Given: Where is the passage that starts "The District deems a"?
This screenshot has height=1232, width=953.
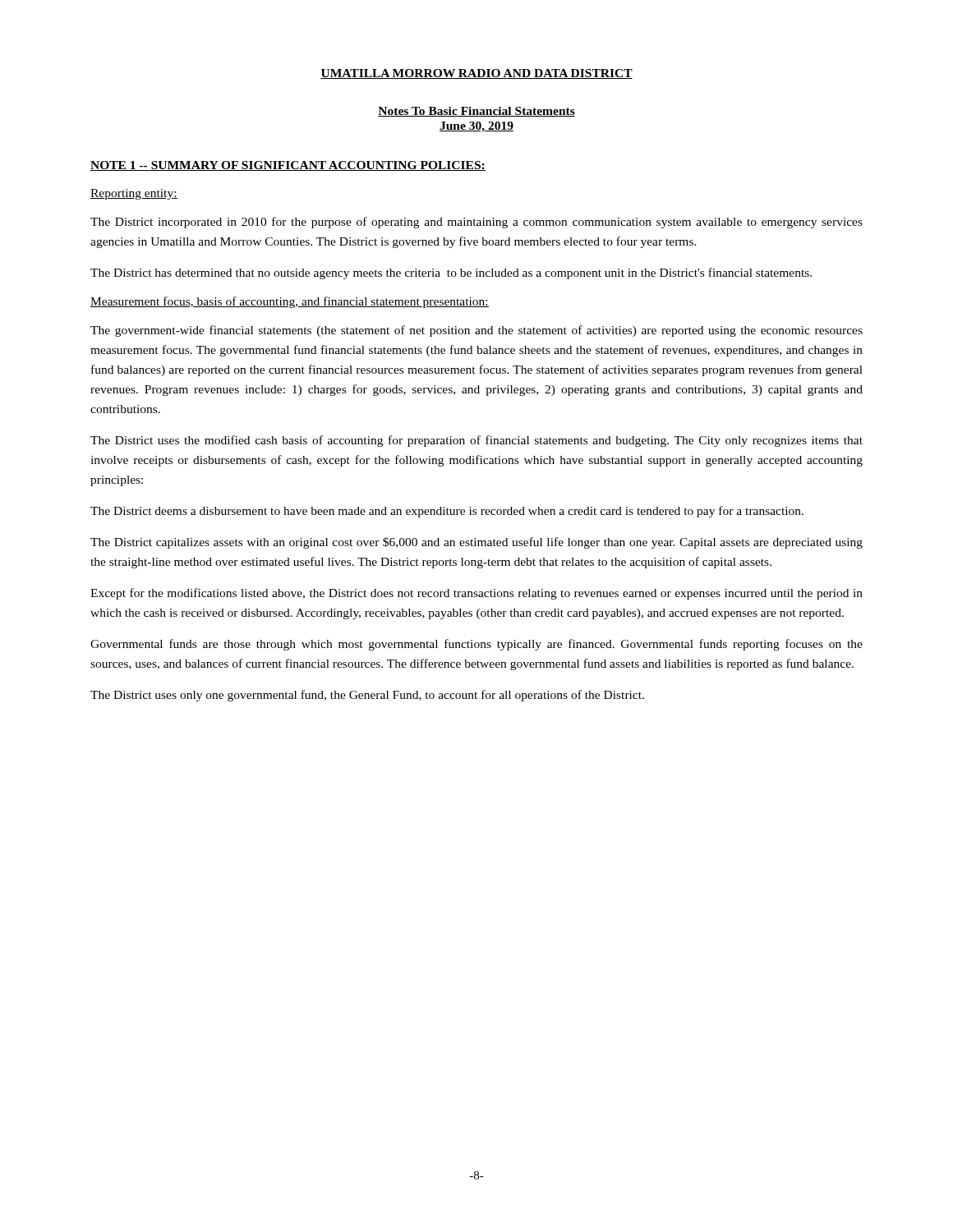Looking at the screenshot, I should (x=476, y=511).
